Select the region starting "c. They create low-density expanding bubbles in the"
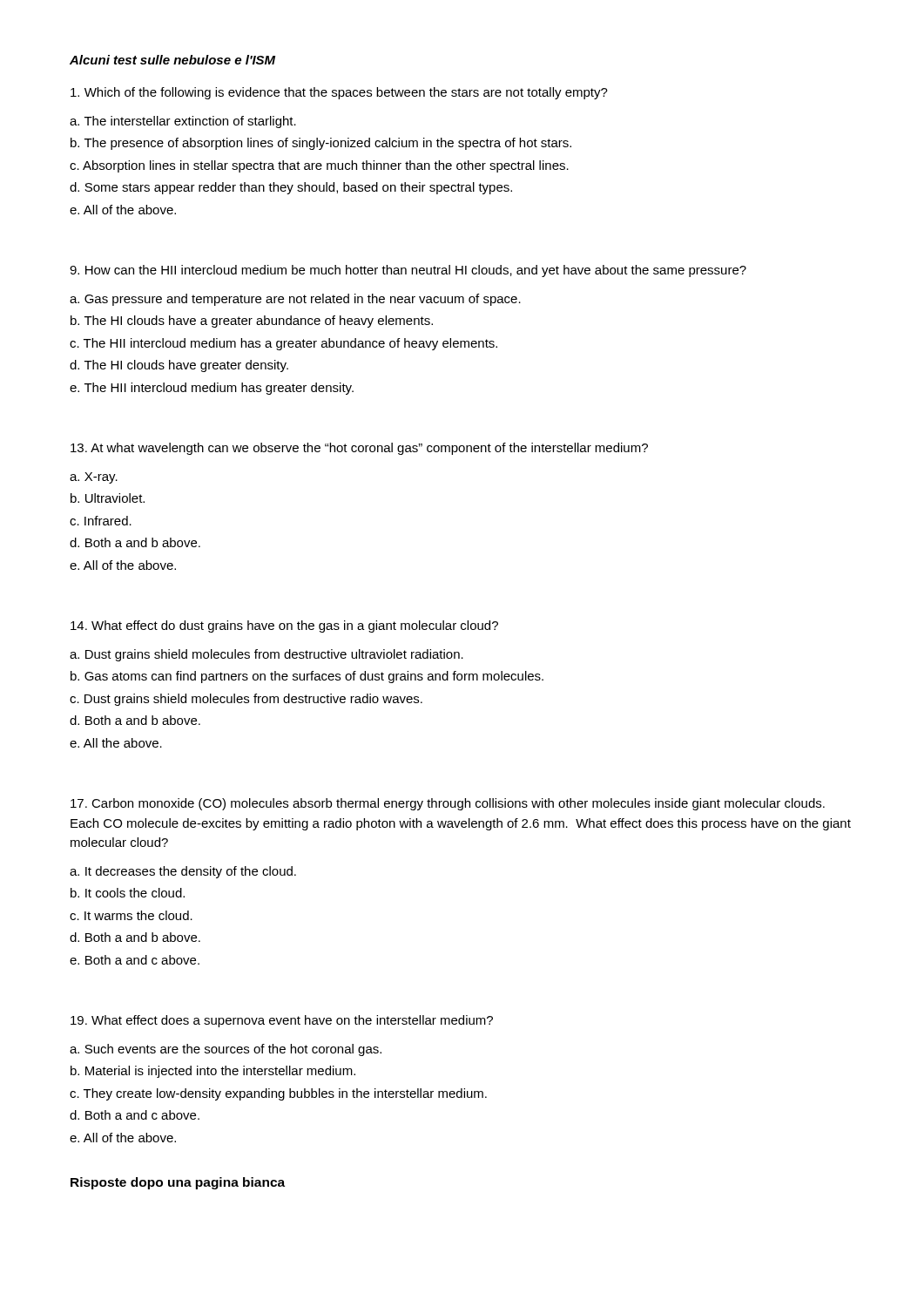Image resolution: width=924 pixels, height=1307 pixels. [279, 1093]
